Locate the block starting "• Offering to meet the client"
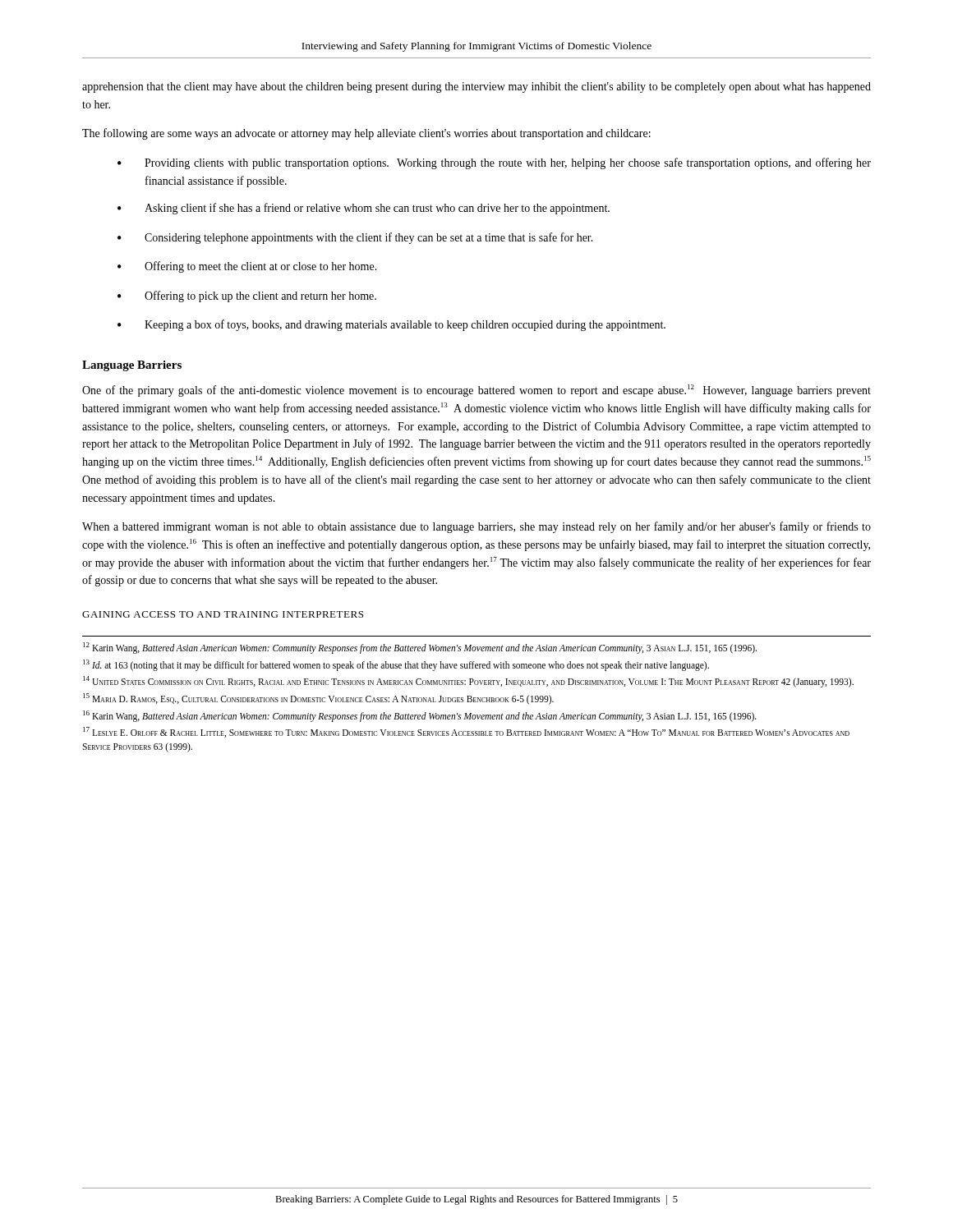Screen dimensions: 1232x953 (x=247, y=267)
